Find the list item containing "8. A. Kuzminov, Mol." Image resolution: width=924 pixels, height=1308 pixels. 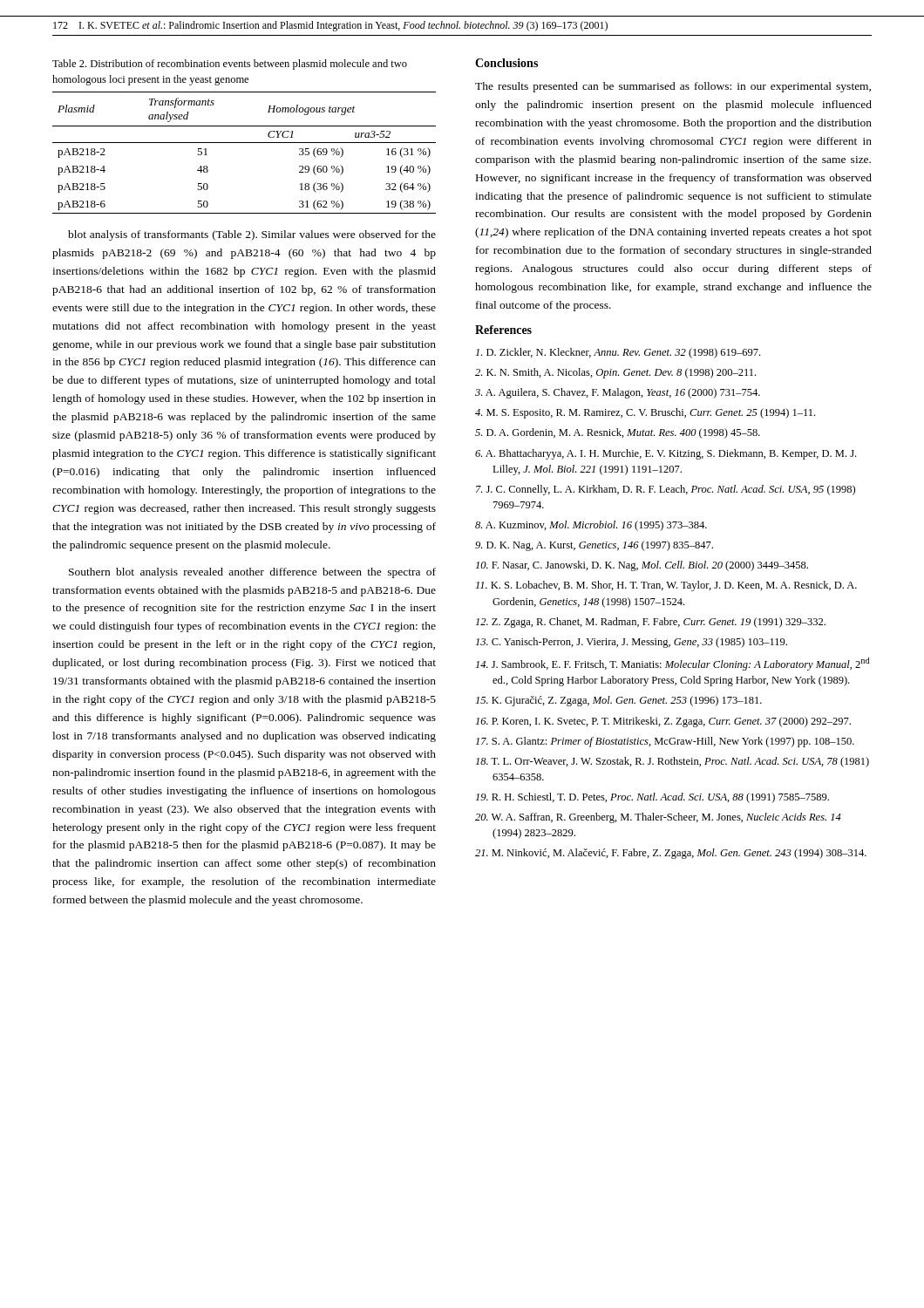[591, 525]
